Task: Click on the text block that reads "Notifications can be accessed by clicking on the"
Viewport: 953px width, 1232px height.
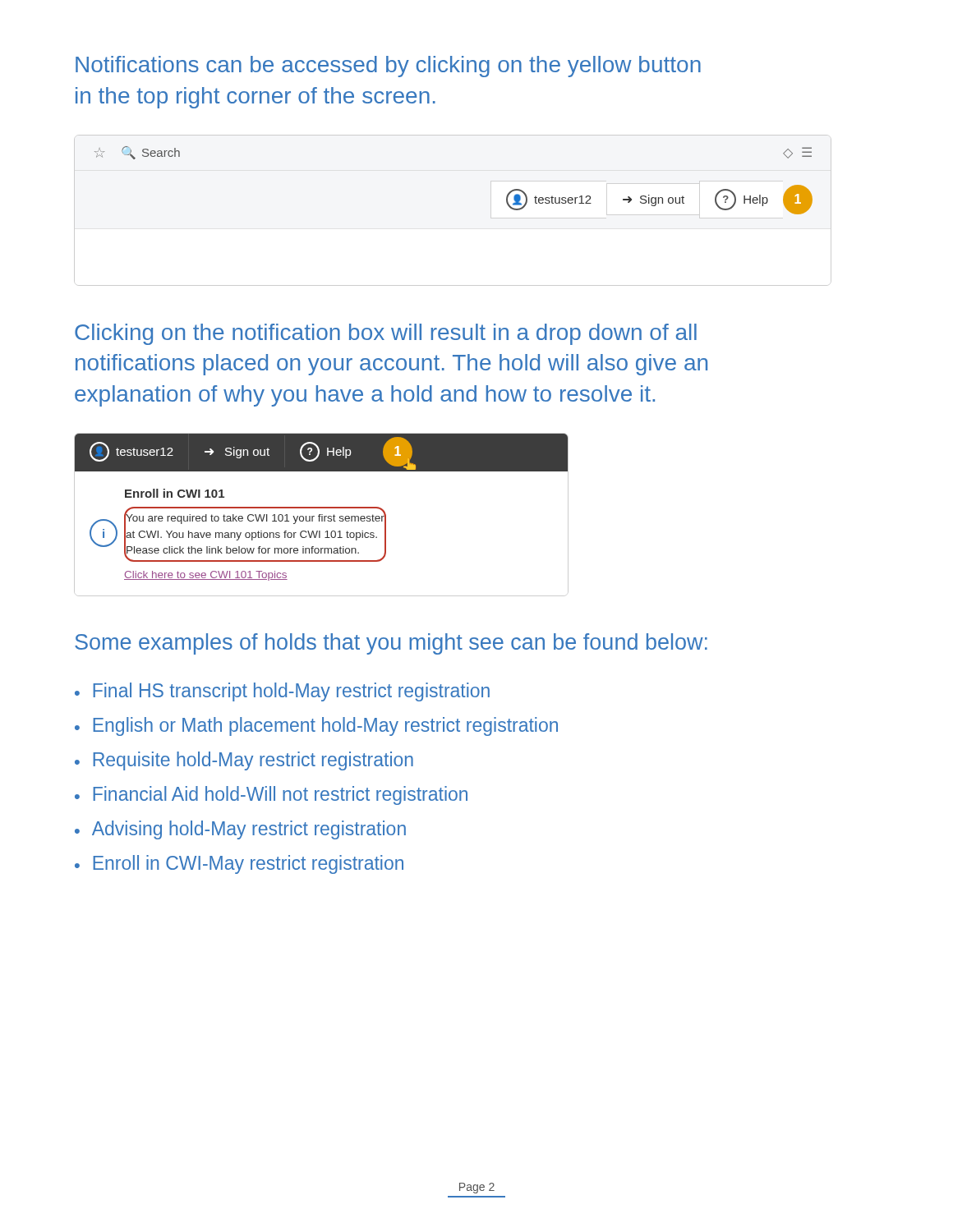Action: pos(394,80)
